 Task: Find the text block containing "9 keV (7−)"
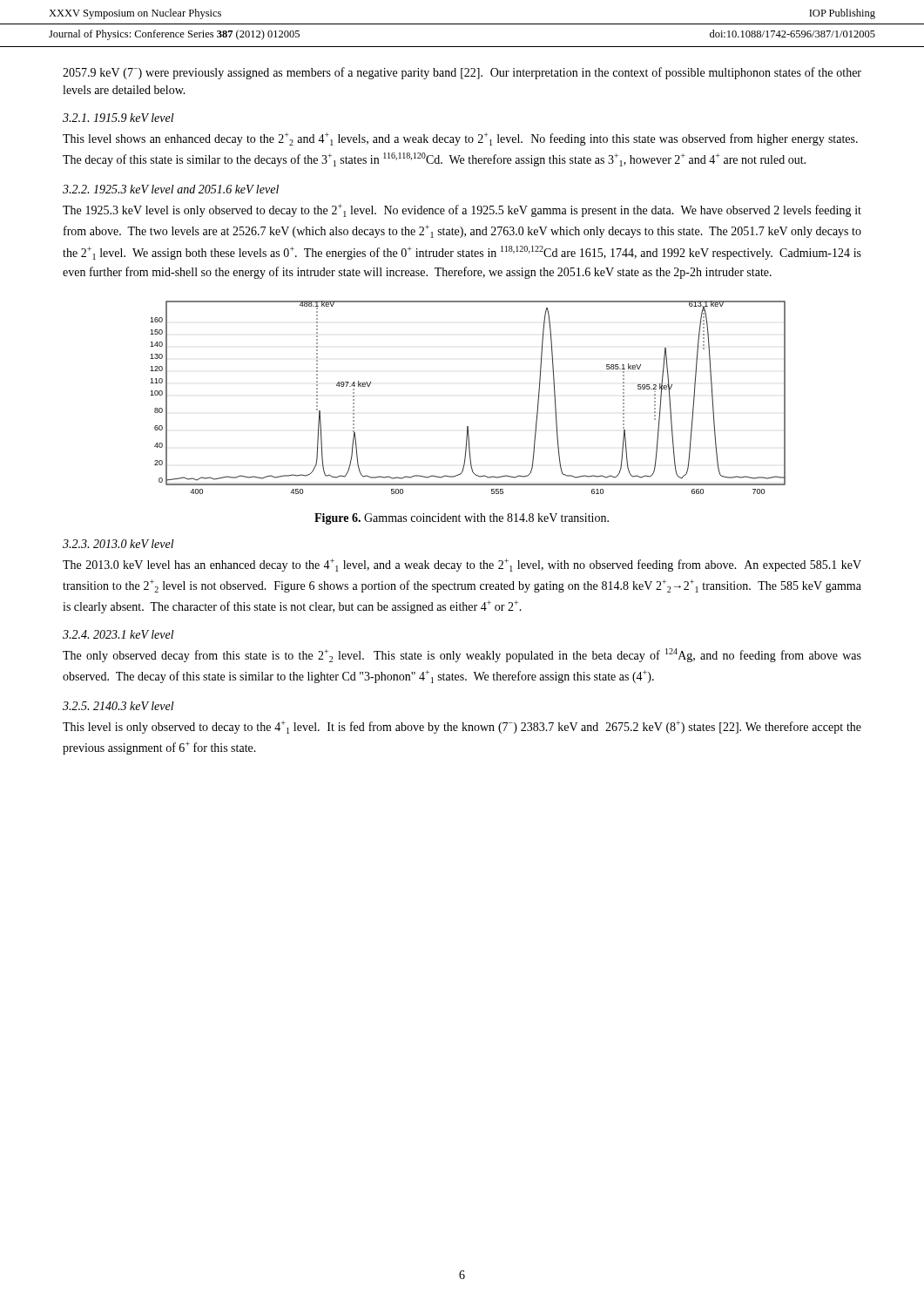462,80
